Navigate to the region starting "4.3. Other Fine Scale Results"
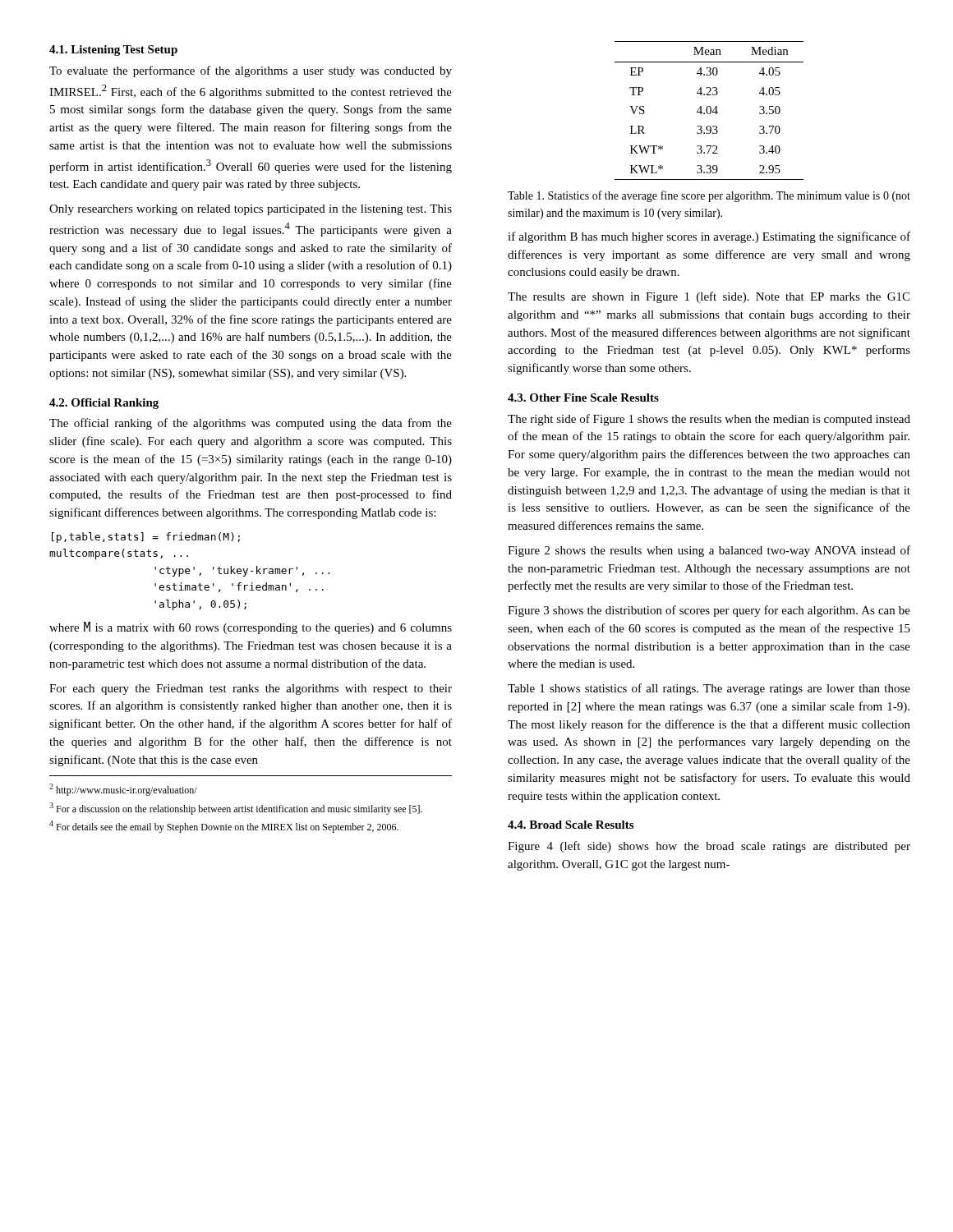The width and height of the screenshot is (953, 1232). [x=583, y=397]
